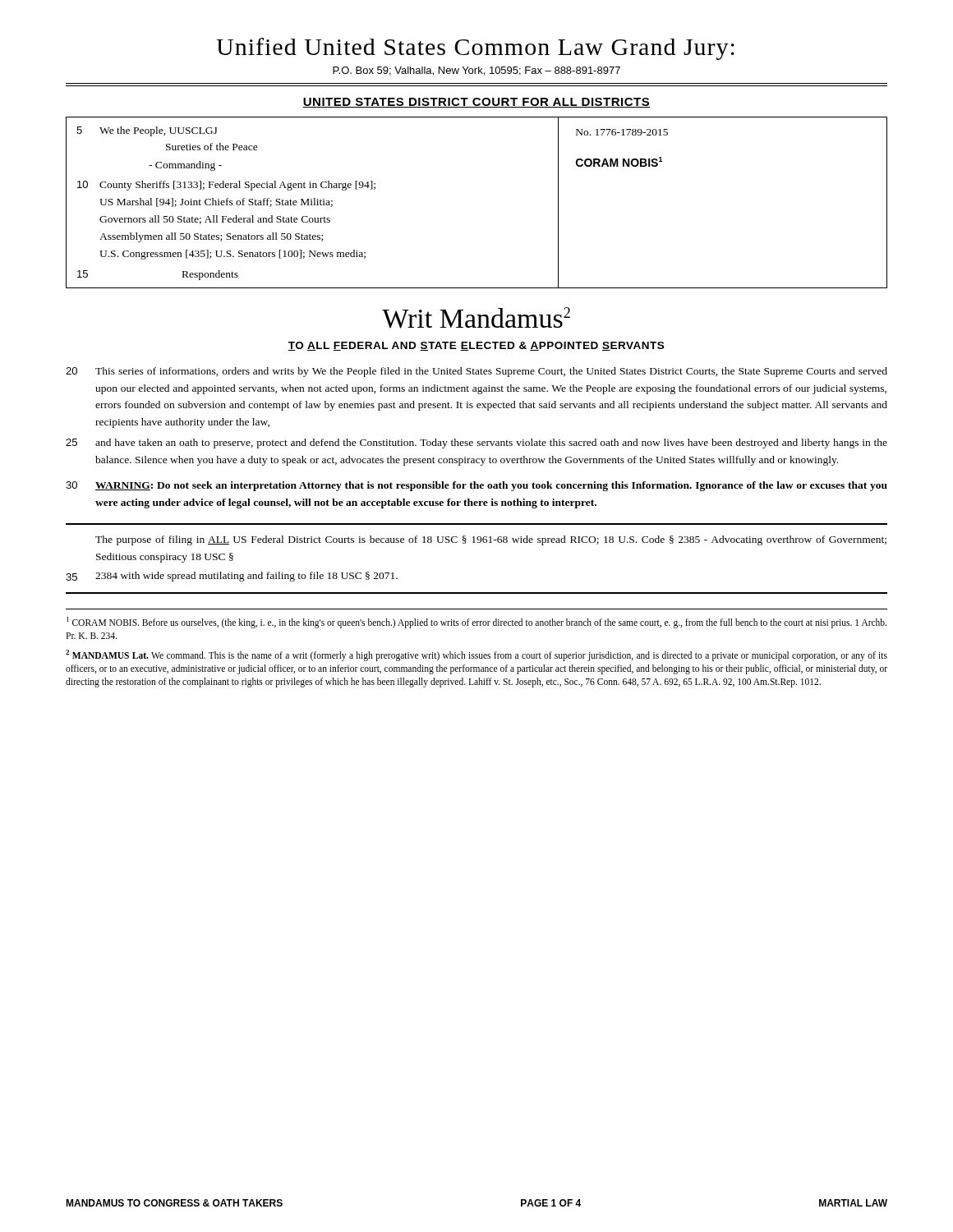Find the title that reads "Writ Mandamus2"
The image size is (953, 1232).
pos(476,318)
